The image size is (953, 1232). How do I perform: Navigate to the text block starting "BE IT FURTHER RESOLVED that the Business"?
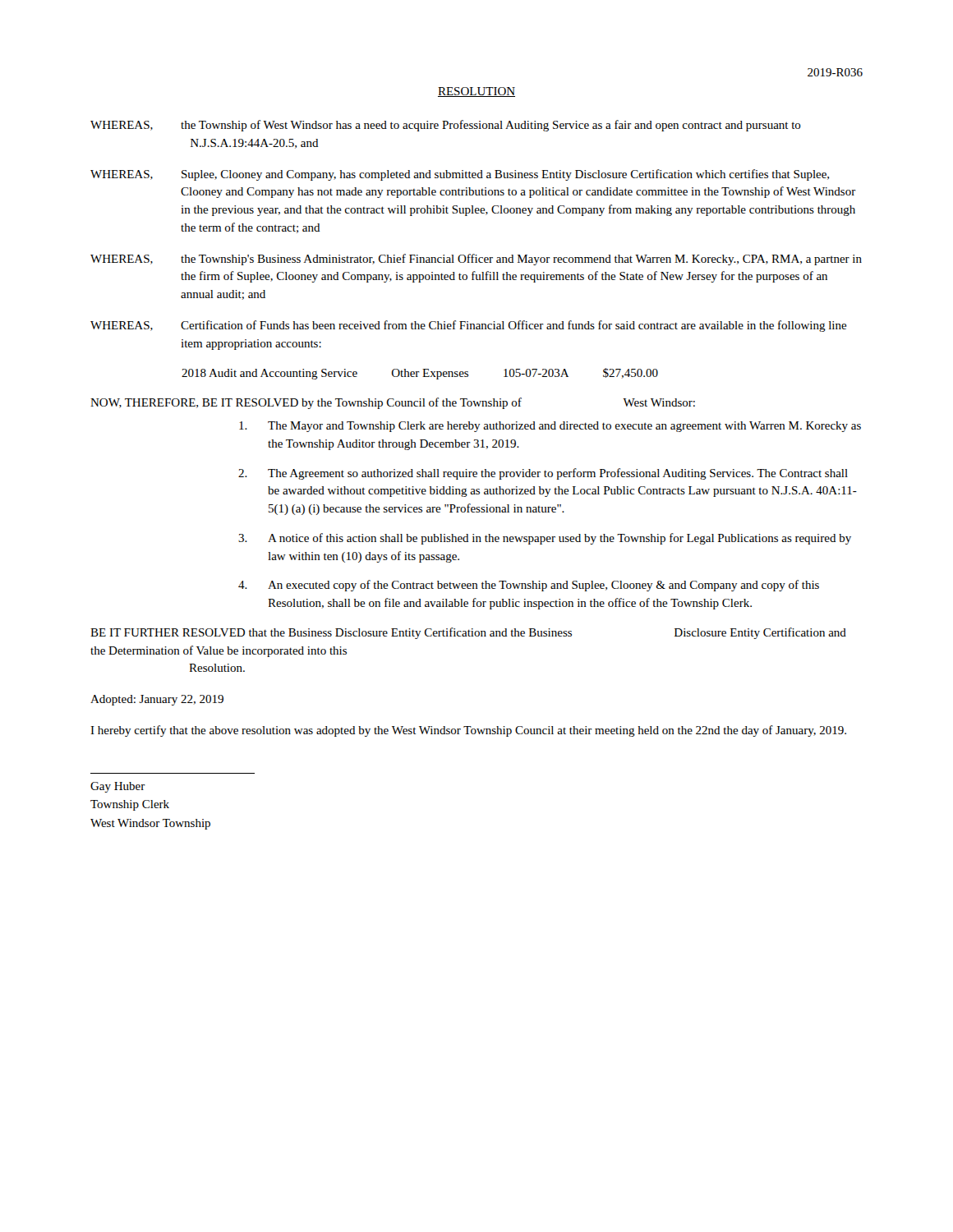tap(468, 633)
